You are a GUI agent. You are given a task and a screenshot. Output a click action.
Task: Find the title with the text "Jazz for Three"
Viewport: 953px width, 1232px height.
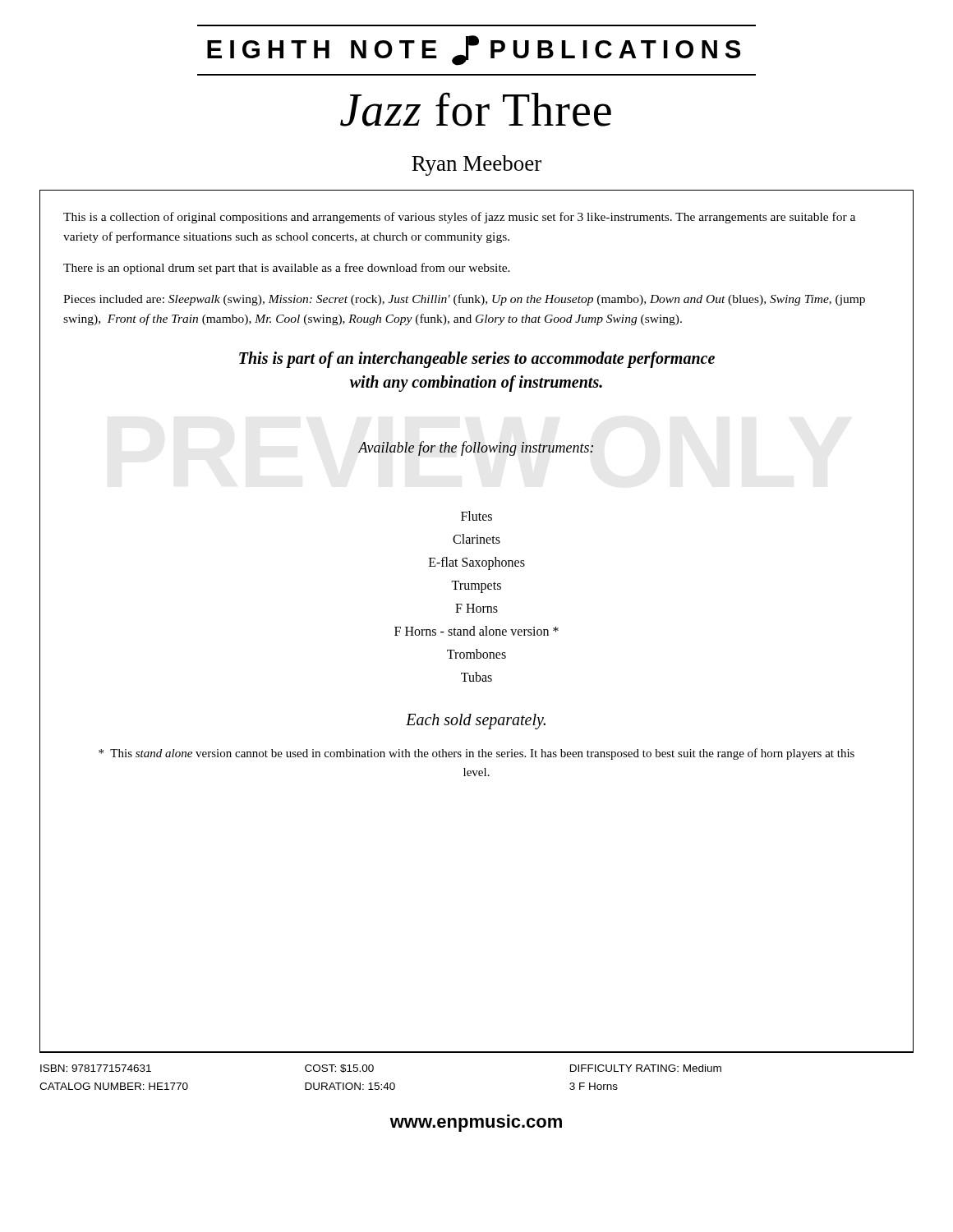tap(476, 110)
